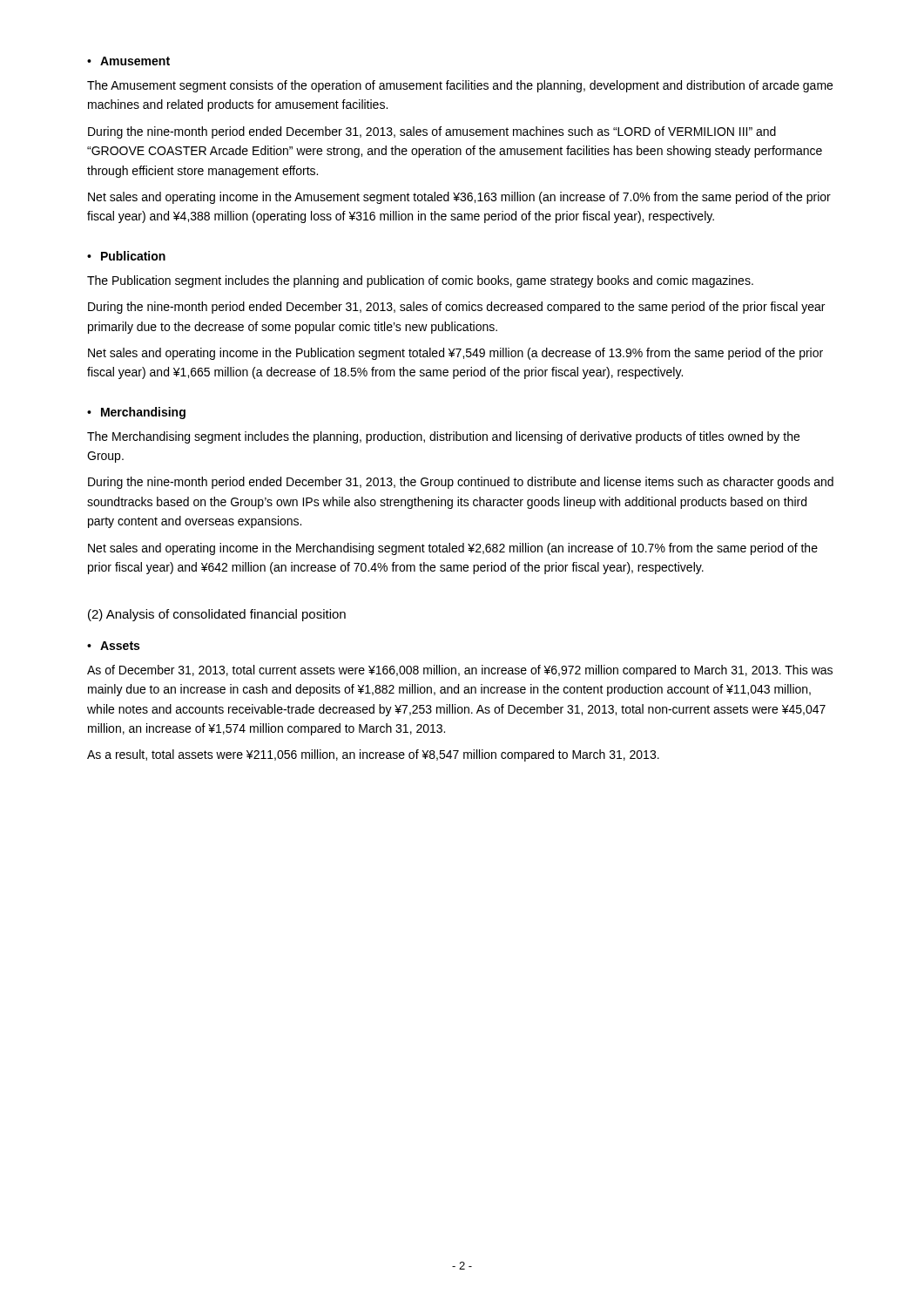
Task: Find the passage starting "The Amusement segment consists of the"
Action: tap(462, 95)
